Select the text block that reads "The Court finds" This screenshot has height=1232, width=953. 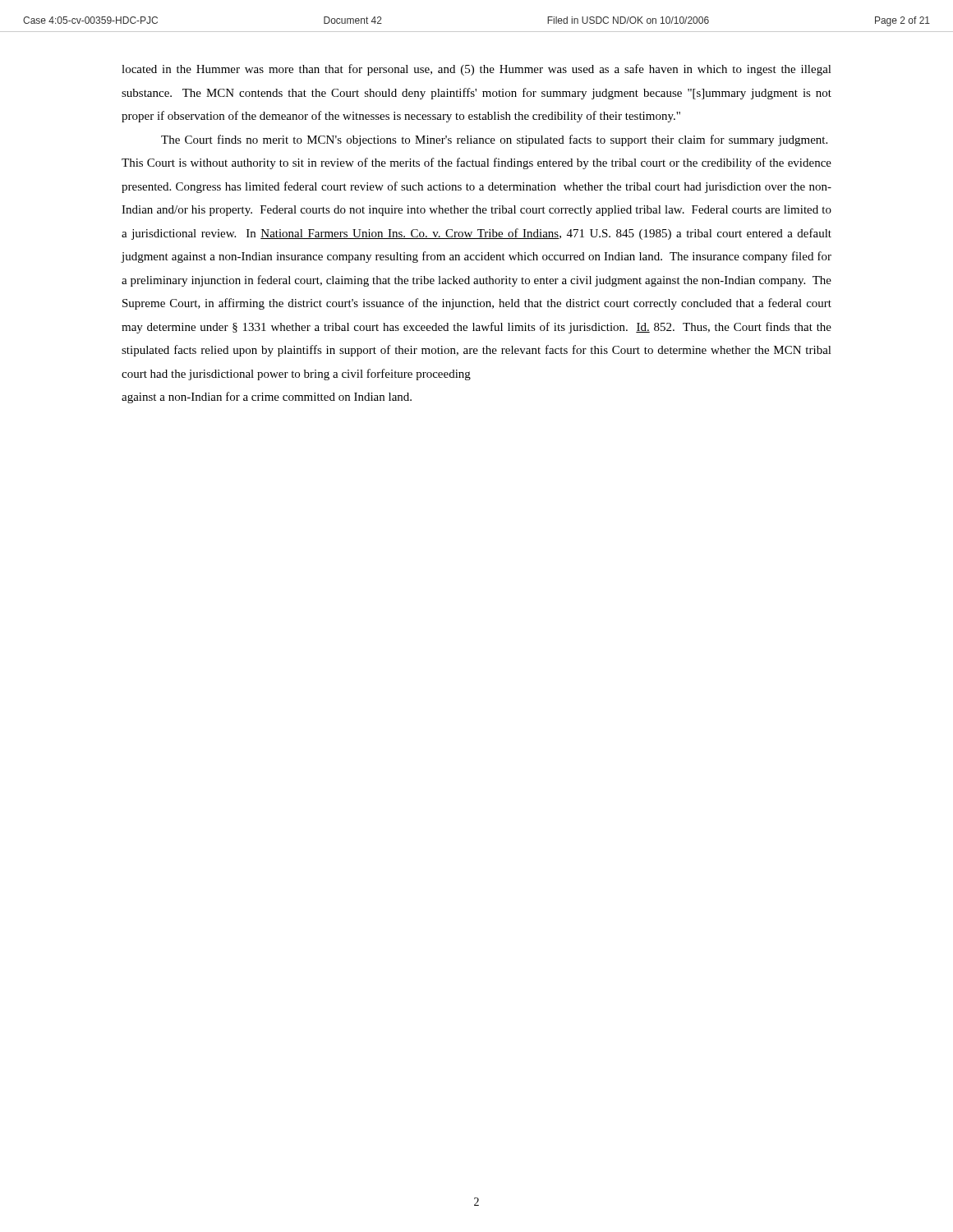[476, 256]
